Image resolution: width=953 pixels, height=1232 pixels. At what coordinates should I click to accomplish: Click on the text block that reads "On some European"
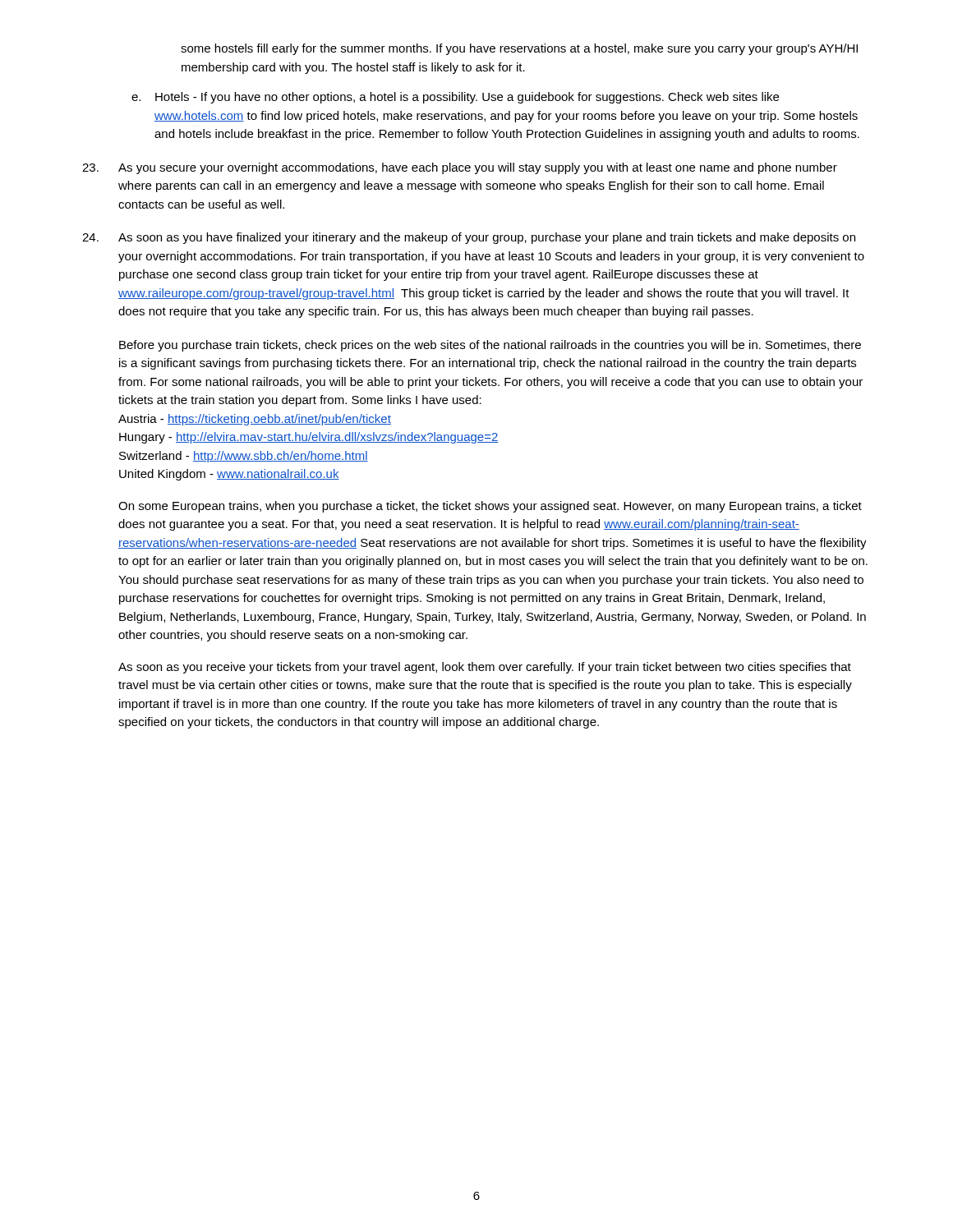(493, 570)
